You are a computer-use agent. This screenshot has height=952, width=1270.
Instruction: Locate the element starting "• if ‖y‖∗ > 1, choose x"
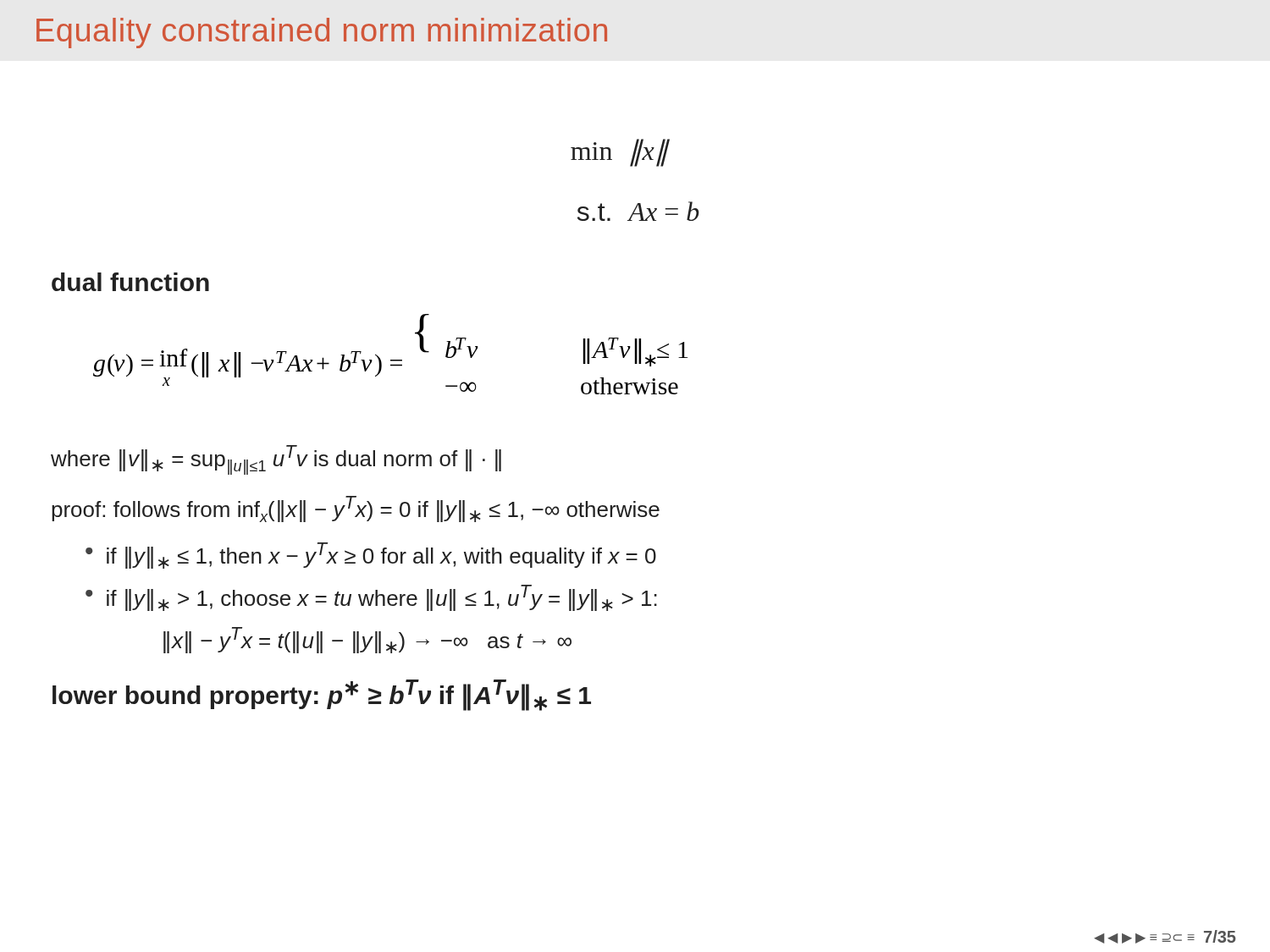[x=372, y=598]
